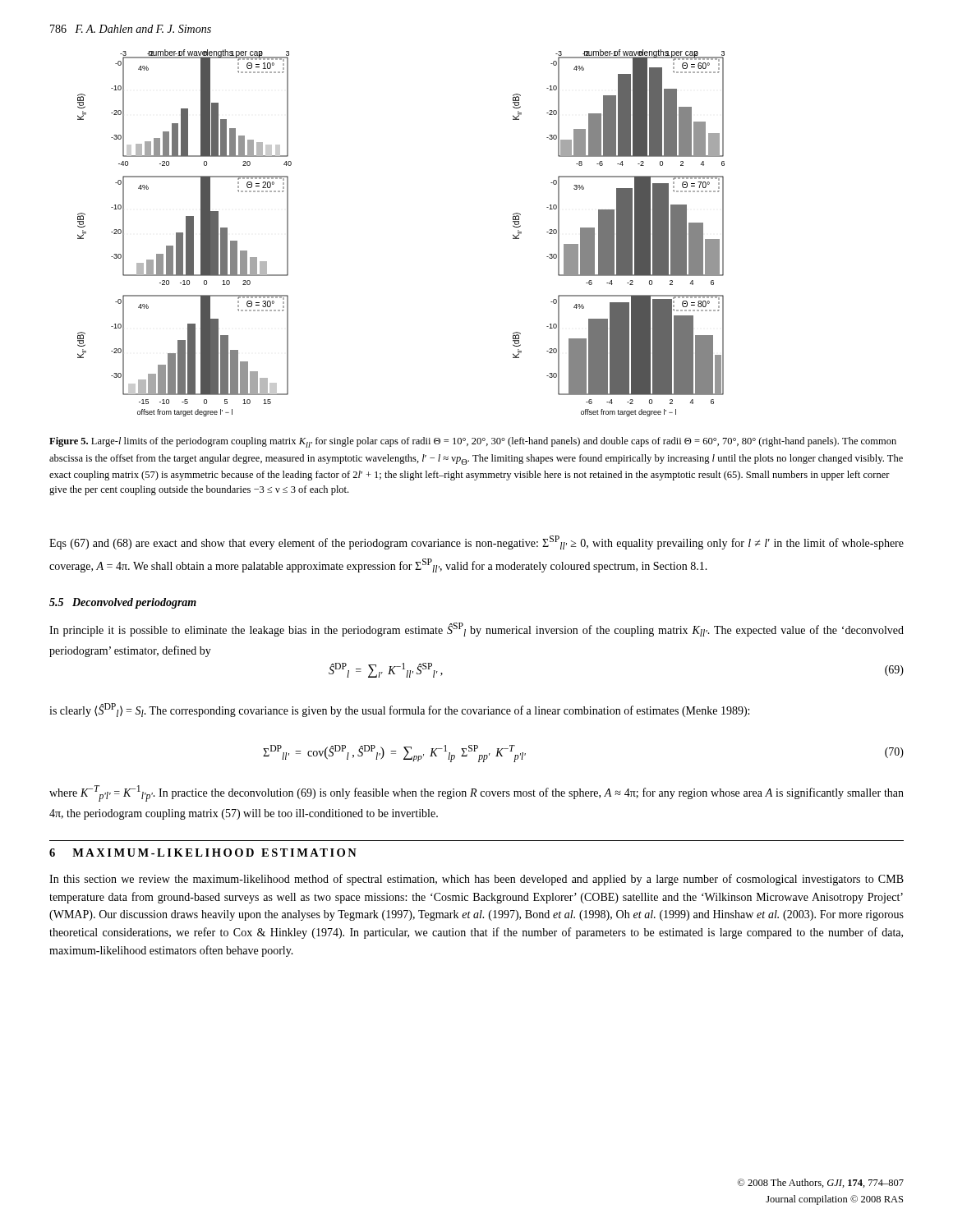The height and width of the screenshot is (1232, 953).
Task: Click on the text block starting "Figure 5. Large-l limits of the"
Action: point(476,465)
